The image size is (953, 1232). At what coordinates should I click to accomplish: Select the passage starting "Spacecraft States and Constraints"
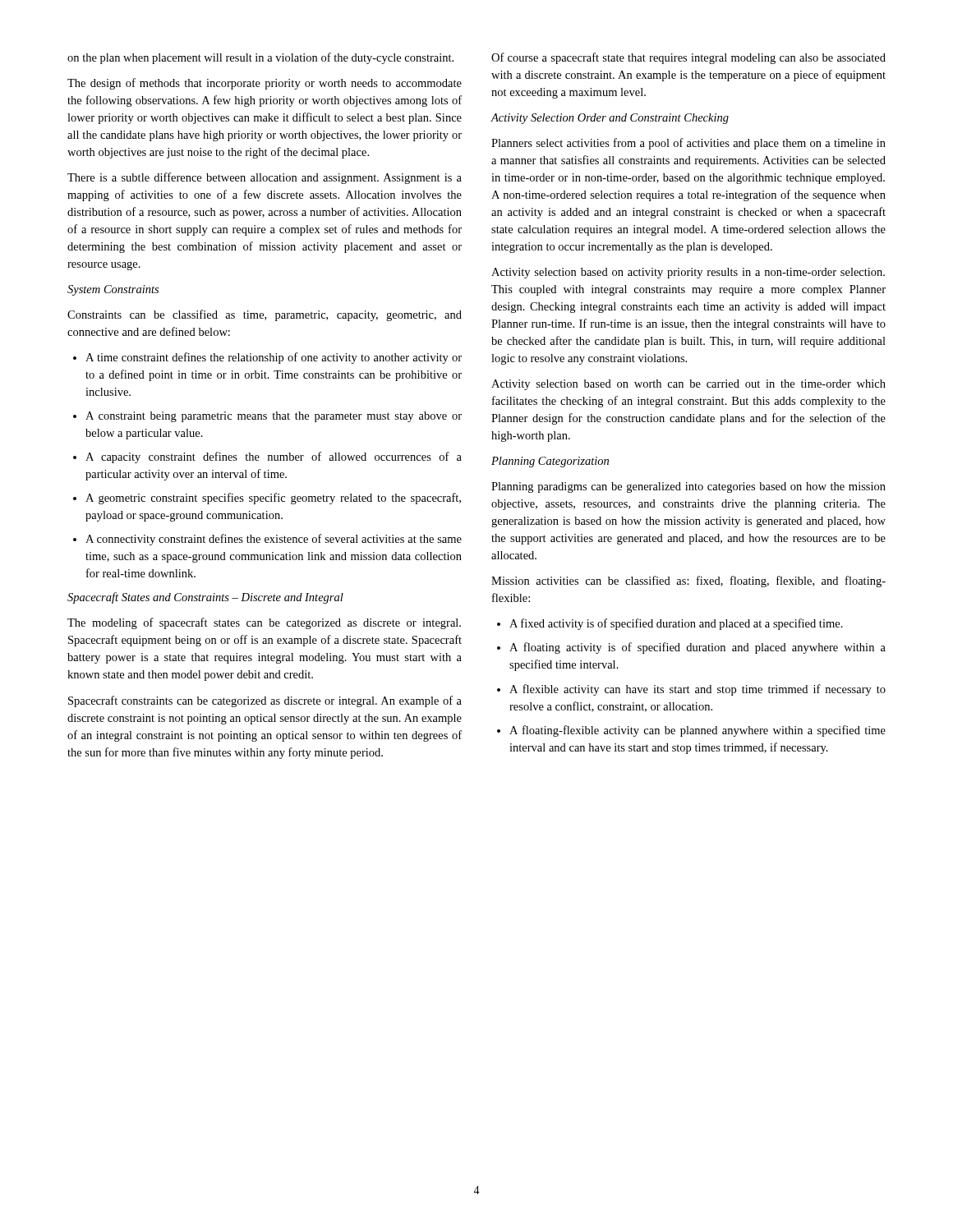265,598
